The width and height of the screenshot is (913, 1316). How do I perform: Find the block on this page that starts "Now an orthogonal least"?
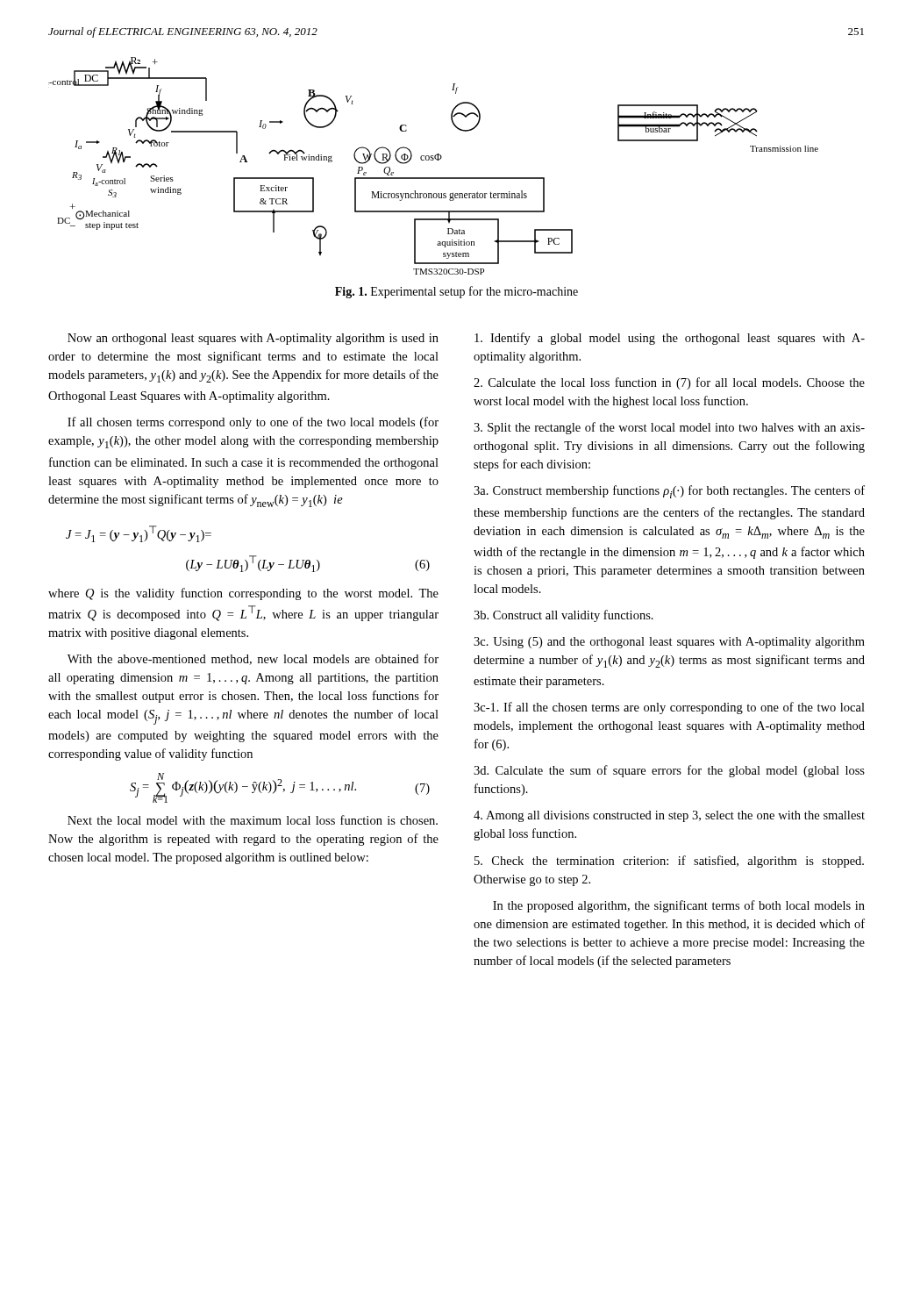click(x=243, y=367)
